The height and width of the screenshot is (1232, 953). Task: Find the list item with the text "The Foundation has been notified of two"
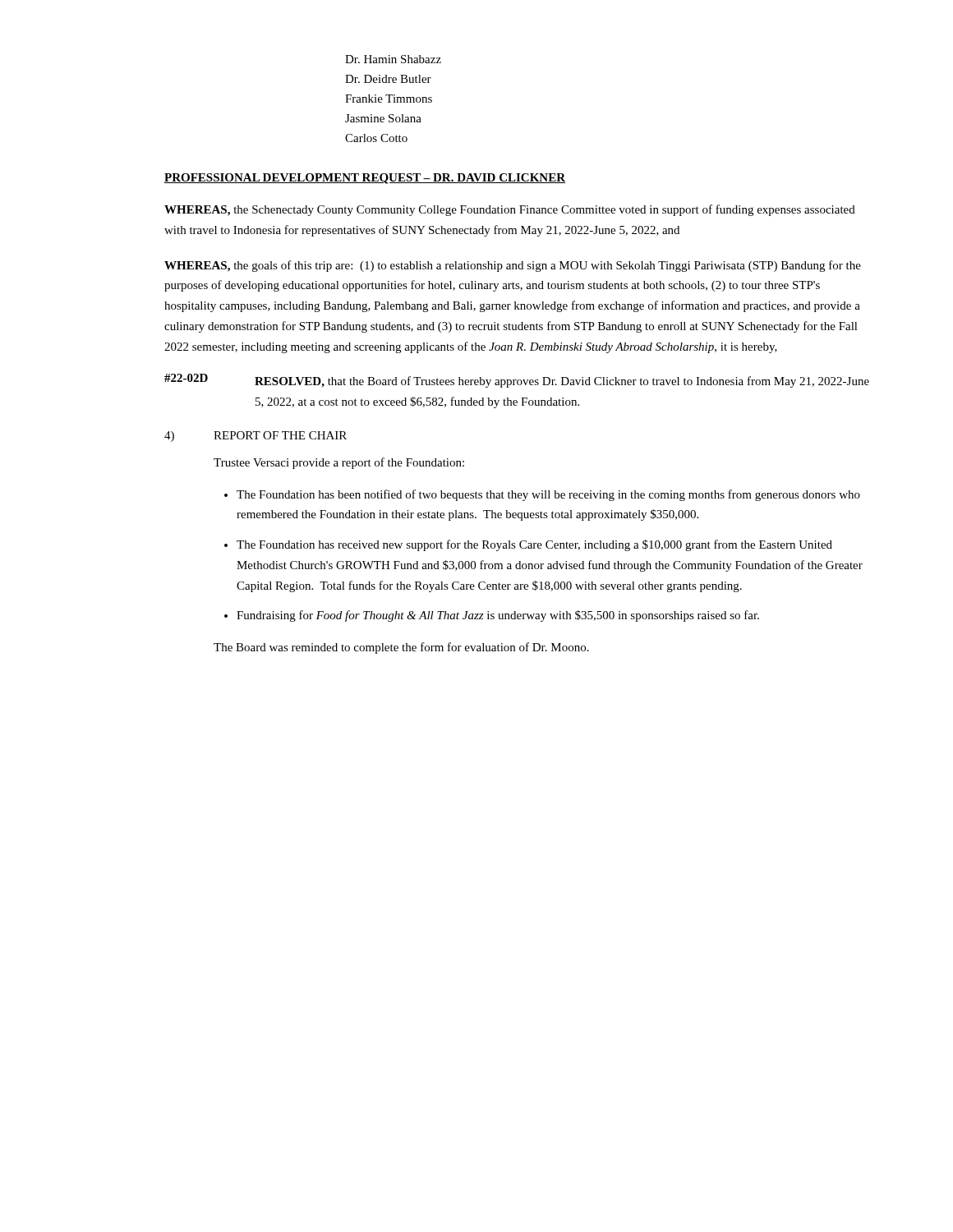548,504
